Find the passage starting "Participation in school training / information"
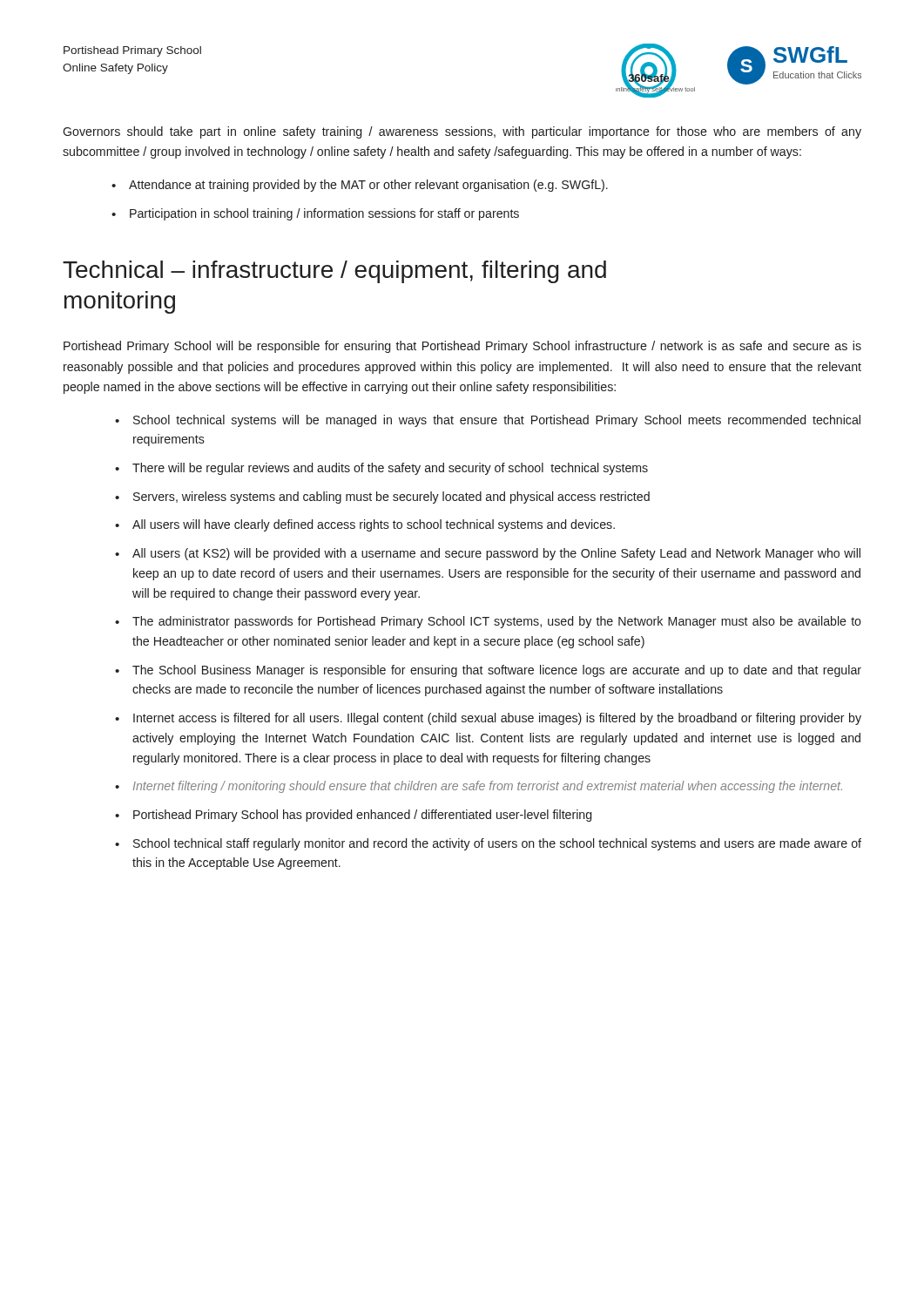 [324, 213]
